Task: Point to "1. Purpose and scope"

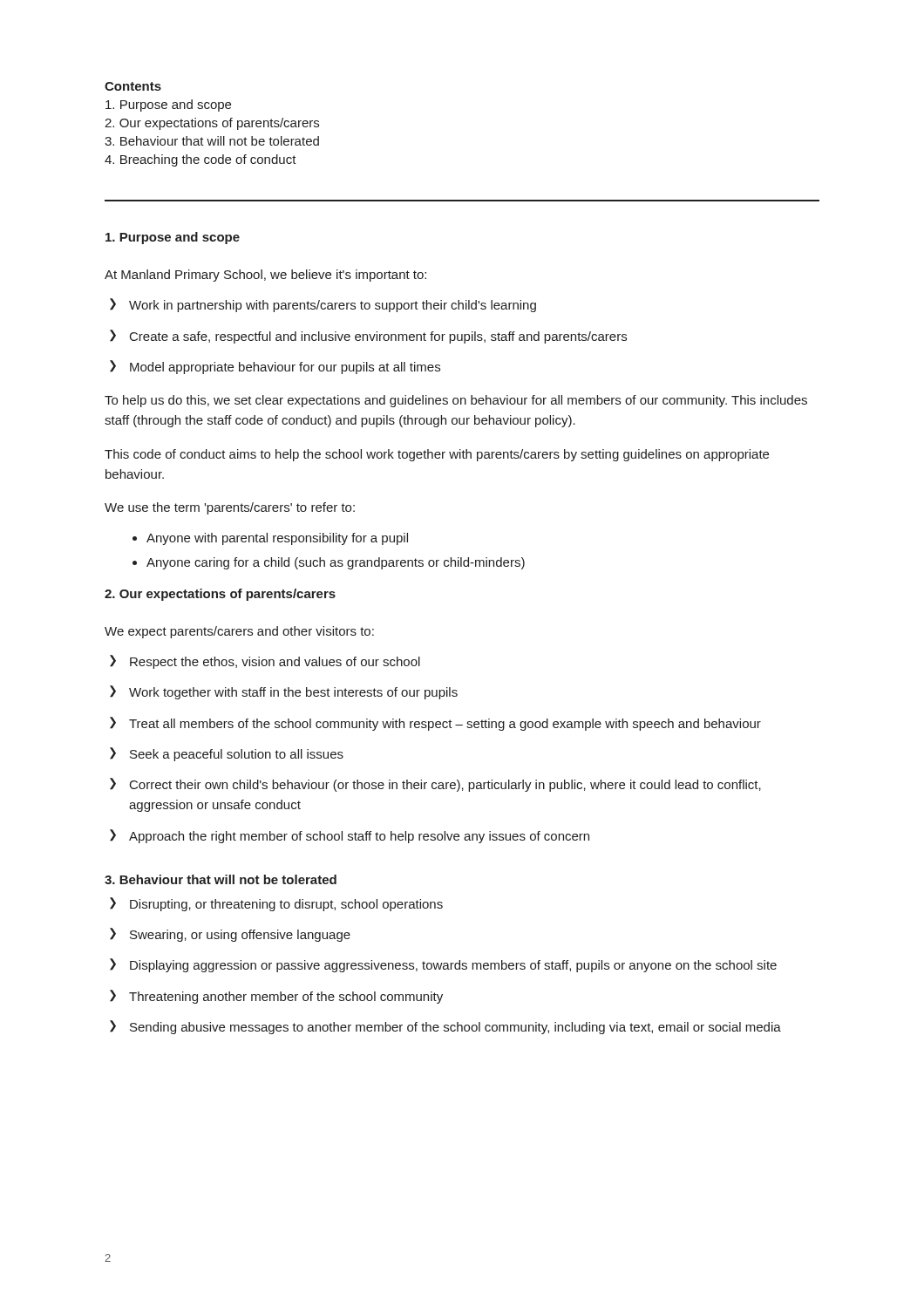Action: (172, 237)
